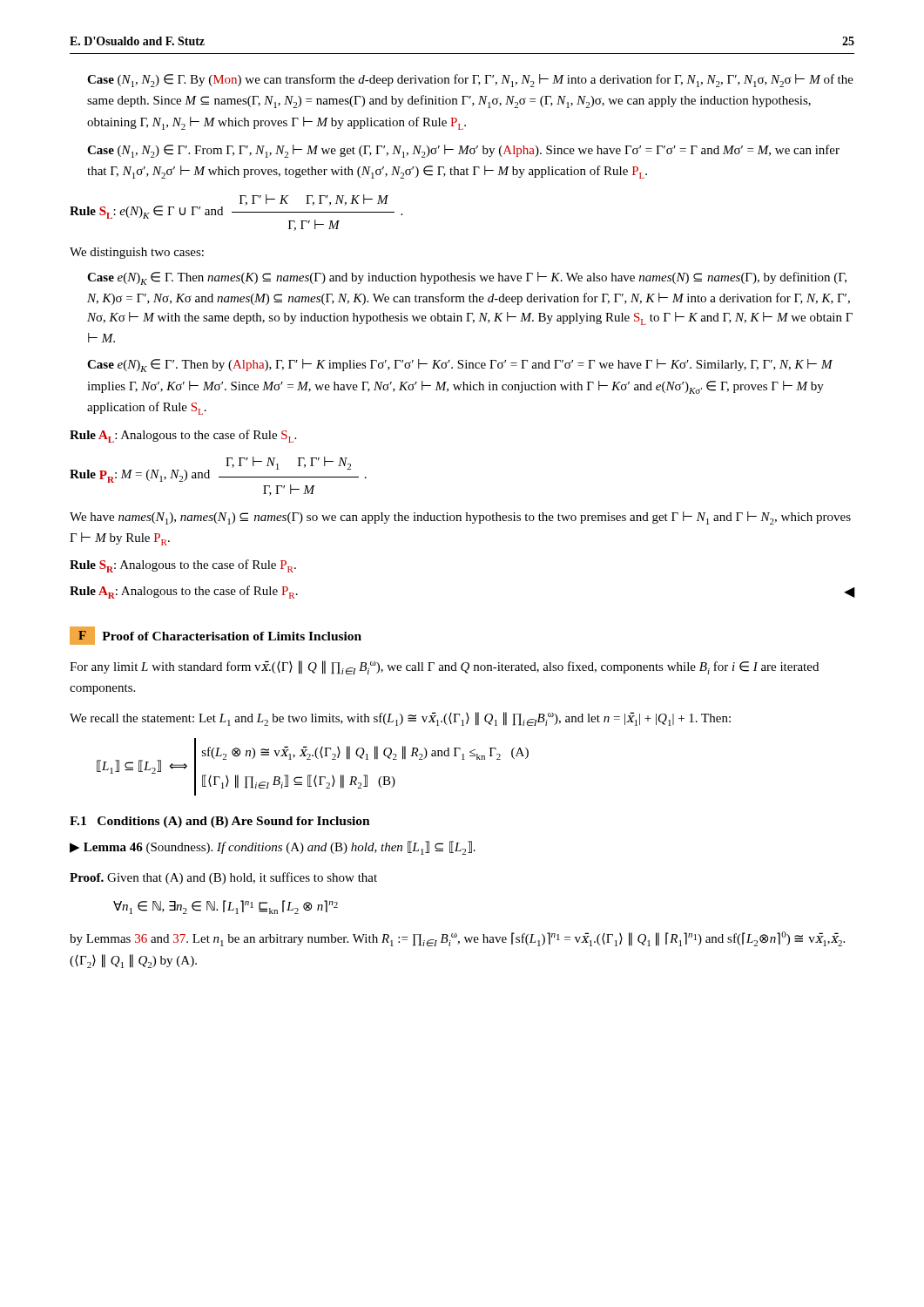Find the block starting "We have names(N1), names(N1) ⊆ names(Γ) so"

point(460,529)
